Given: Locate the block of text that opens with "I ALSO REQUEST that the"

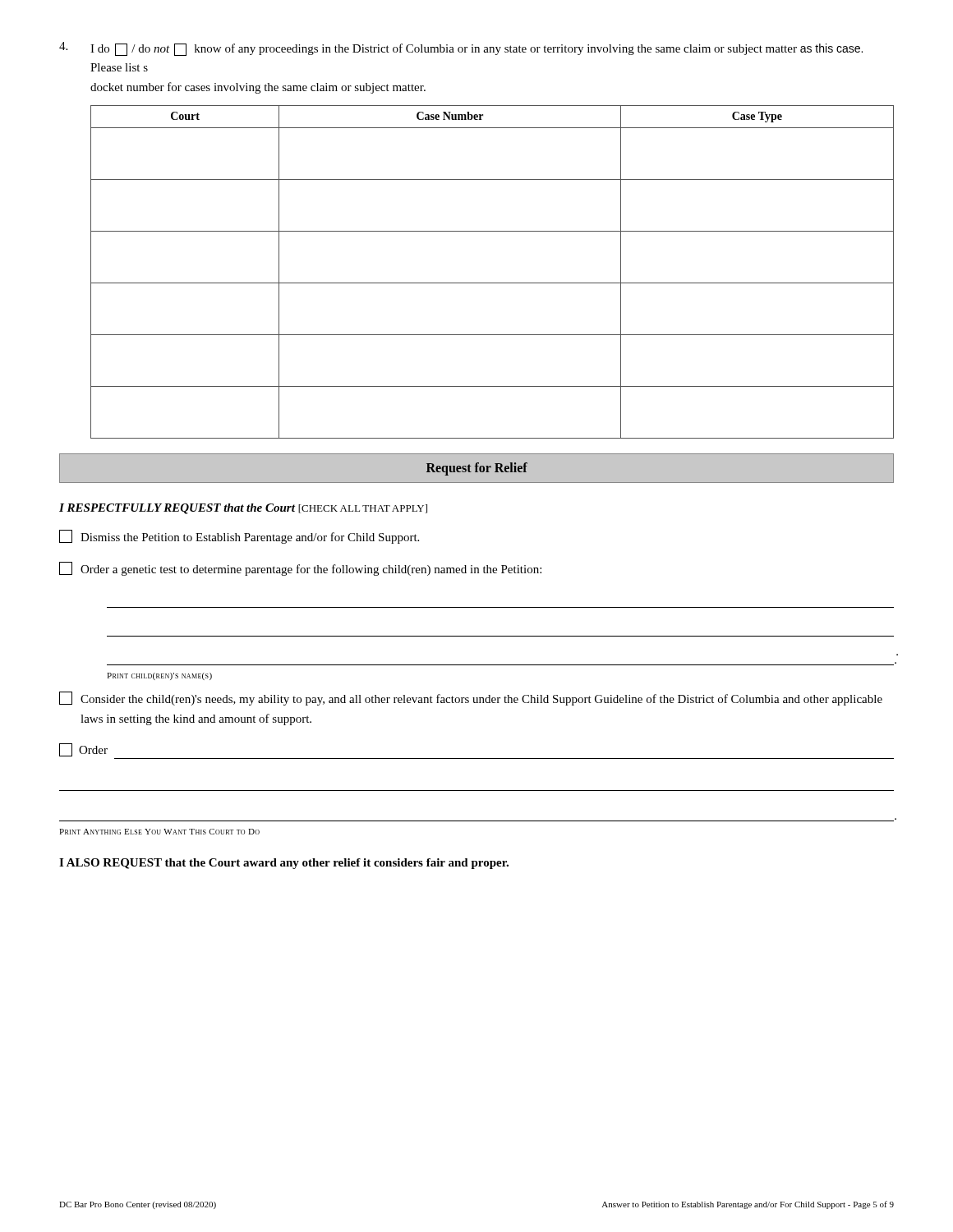Looking at the screenshot, I should [x=284, y=862].
